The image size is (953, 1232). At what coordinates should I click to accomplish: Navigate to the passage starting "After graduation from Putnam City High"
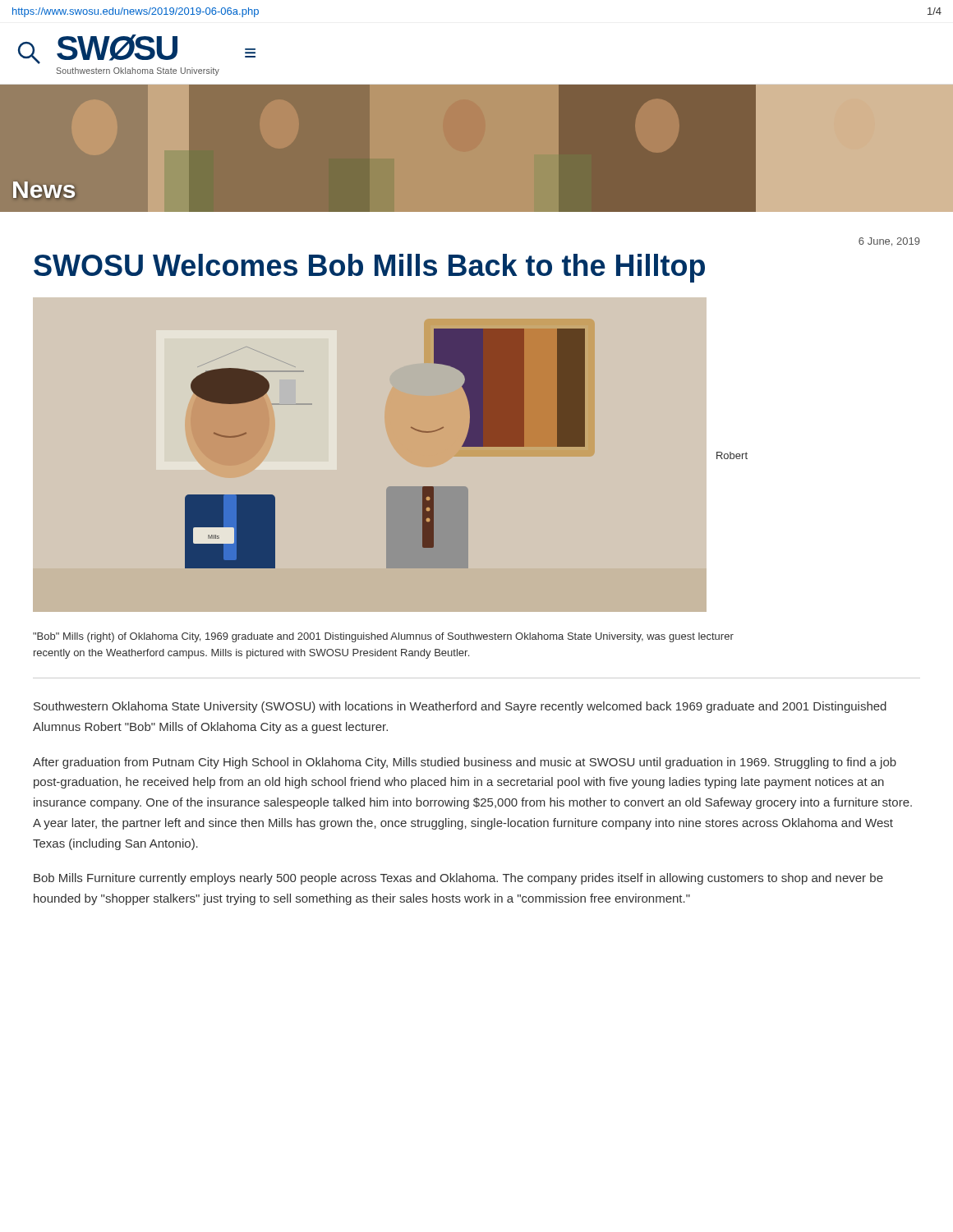475,802
